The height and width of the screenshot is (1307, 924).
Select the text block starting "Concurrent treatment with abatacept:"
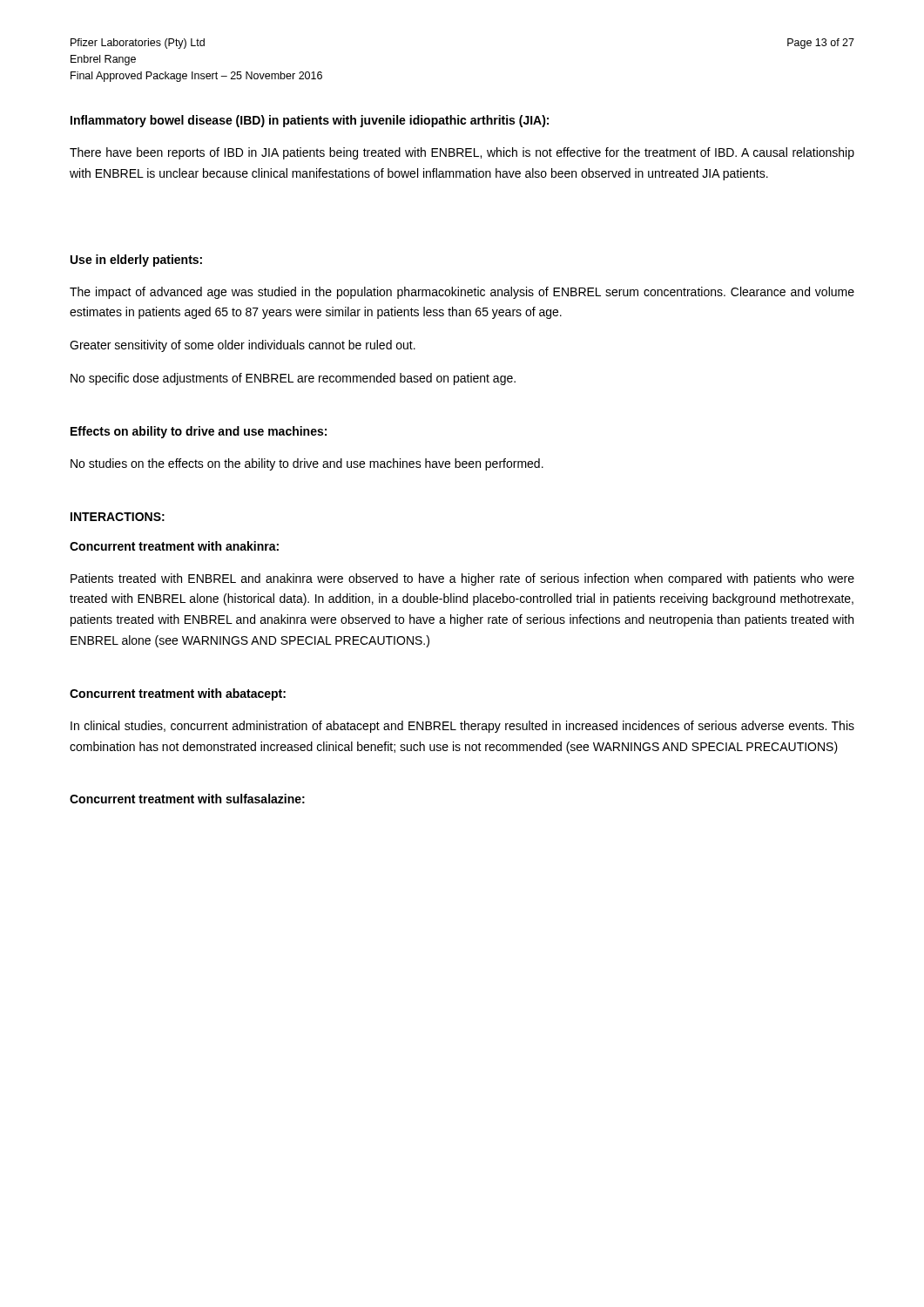click(178, 693)
